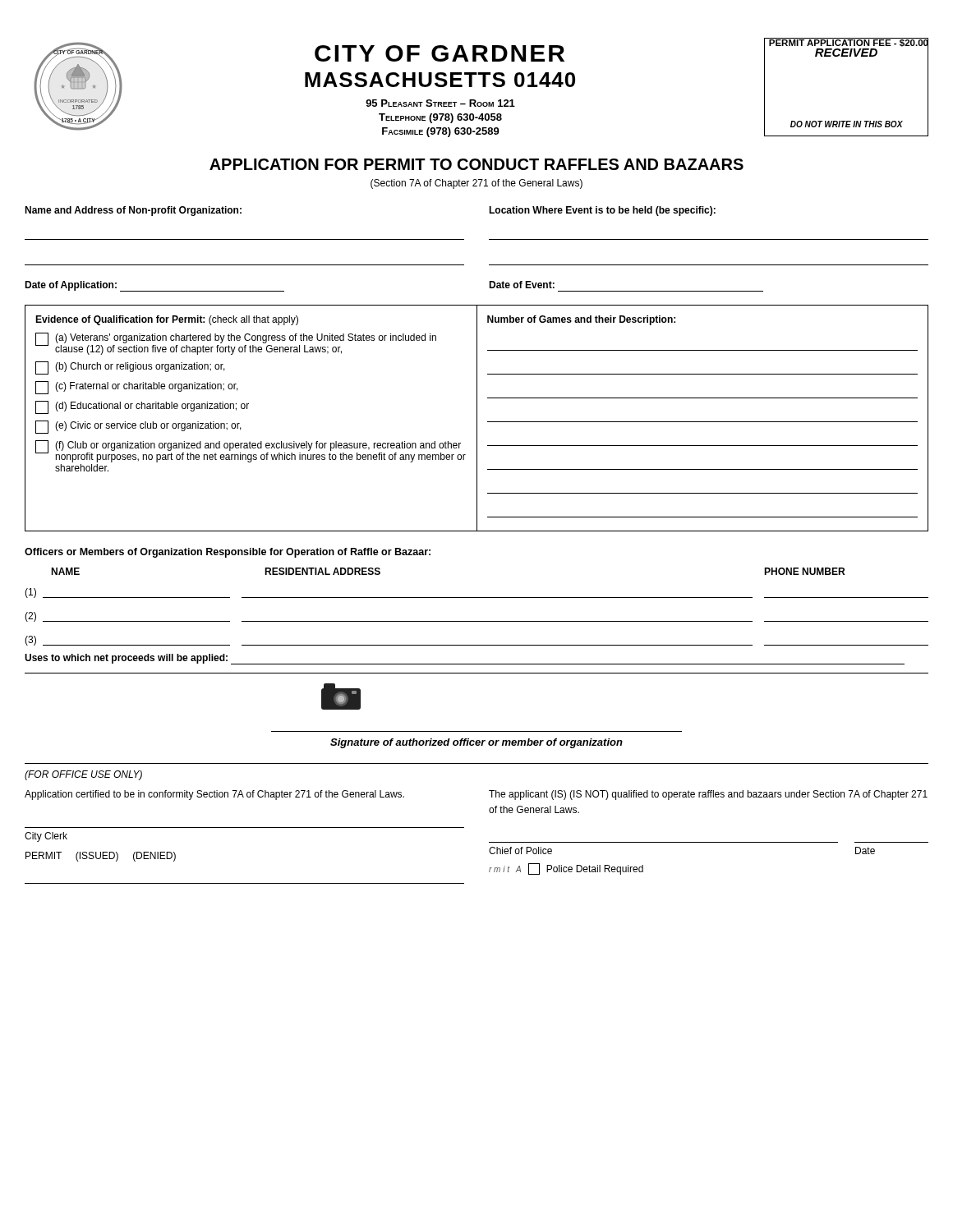The width and height of the screenshot is (953, 1232).
Task: Point to the block starting "Name and Address of"
Action: coord(133,210)
